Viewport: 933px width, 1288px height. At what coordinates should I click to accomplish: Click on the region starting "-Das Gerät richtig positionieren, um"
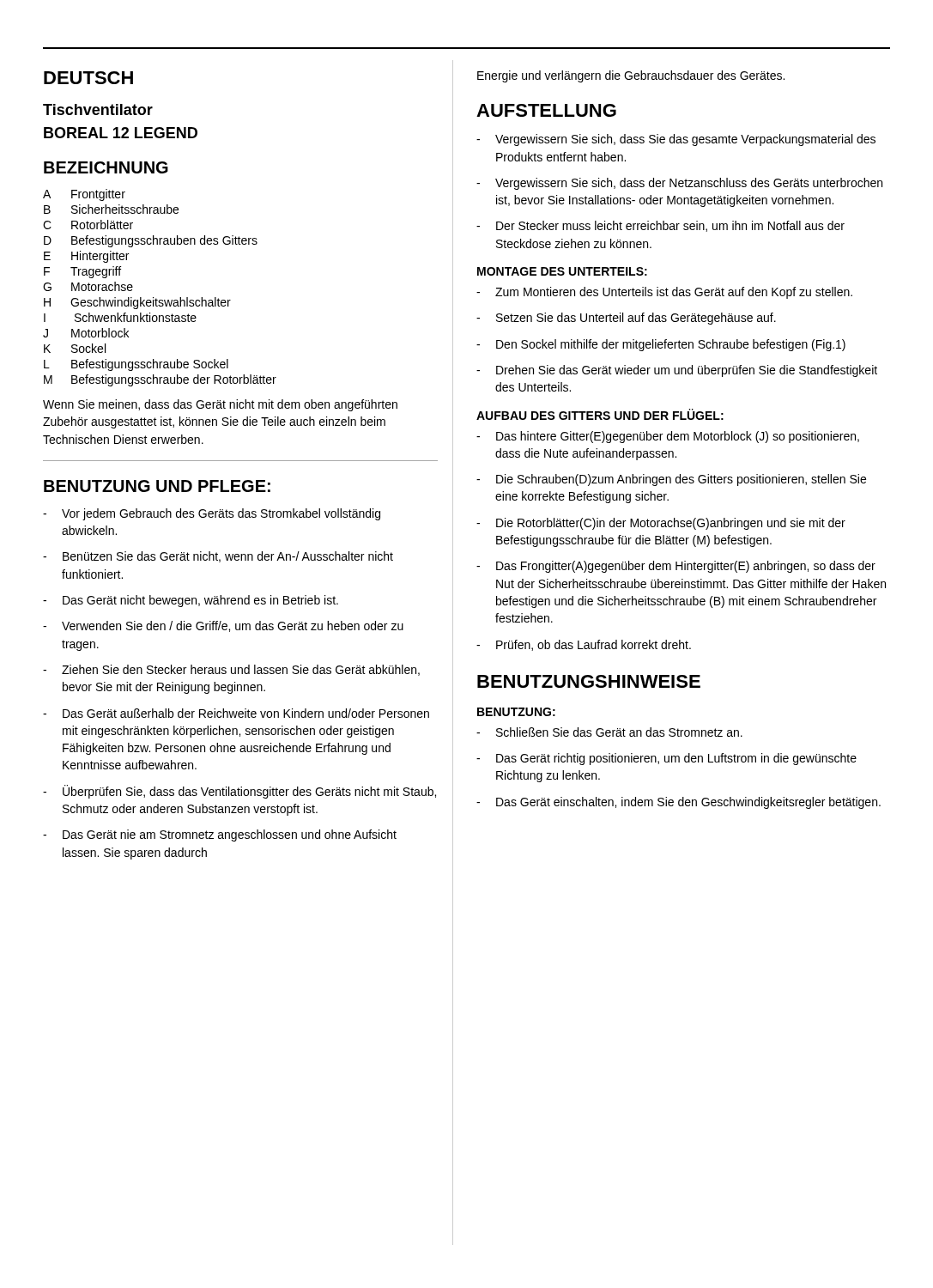coord(682,767)
